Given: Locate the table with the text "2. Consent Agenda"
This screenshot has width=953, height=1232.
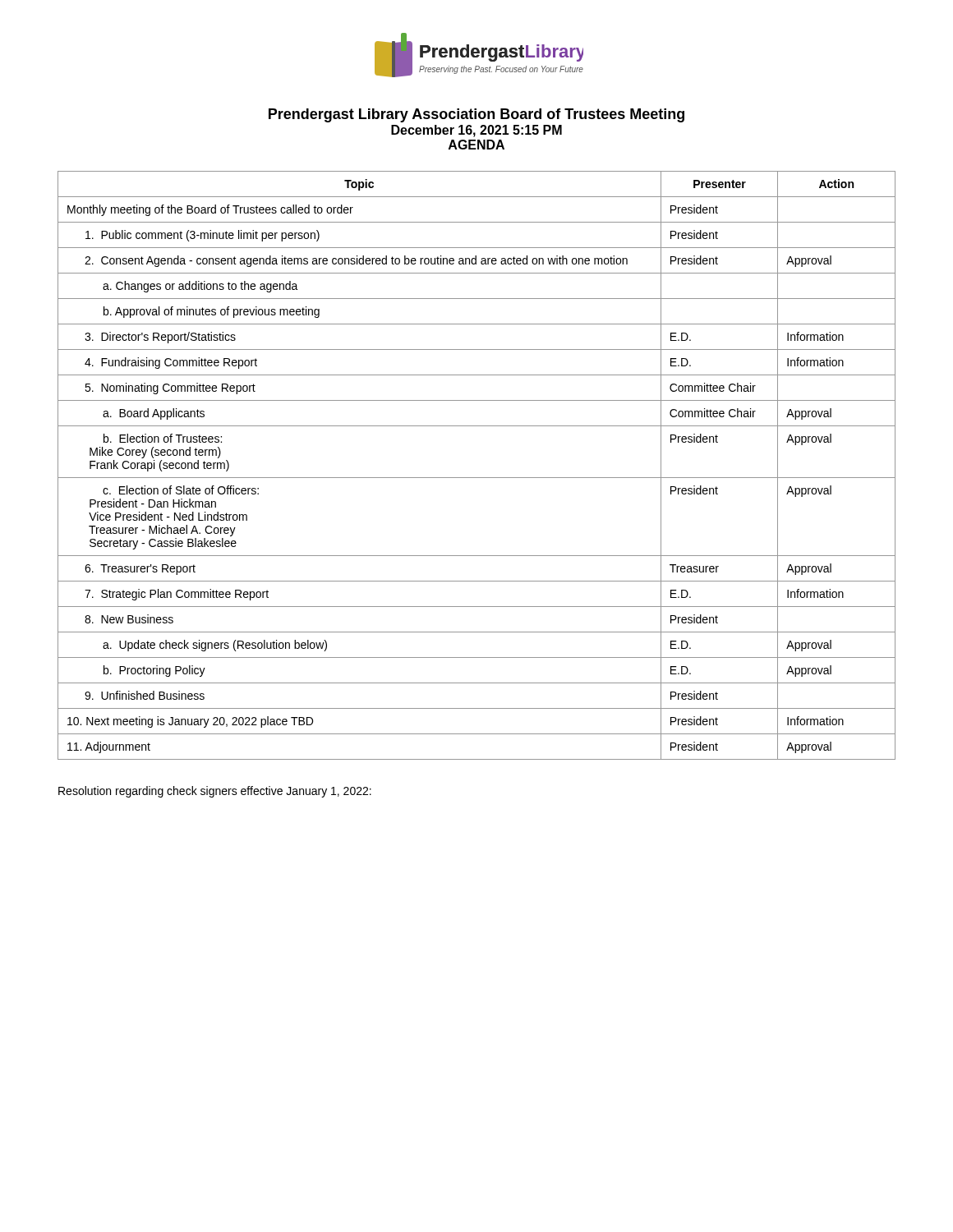Looking at the screenshot, I should 476,465.
